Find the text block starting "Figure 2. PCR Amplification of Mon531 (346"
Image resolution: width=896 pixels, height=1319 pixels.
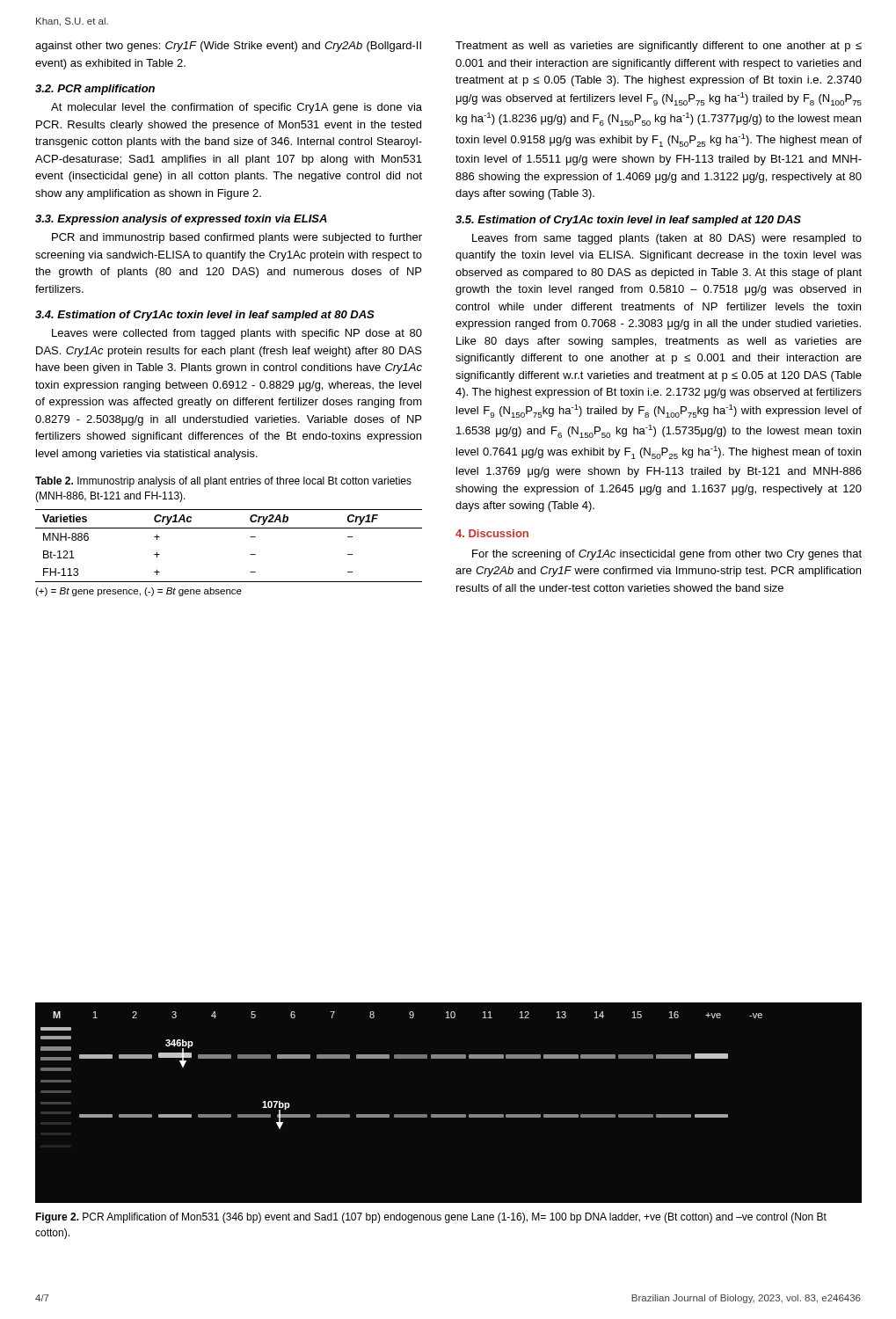click(x=431, y=1225)
